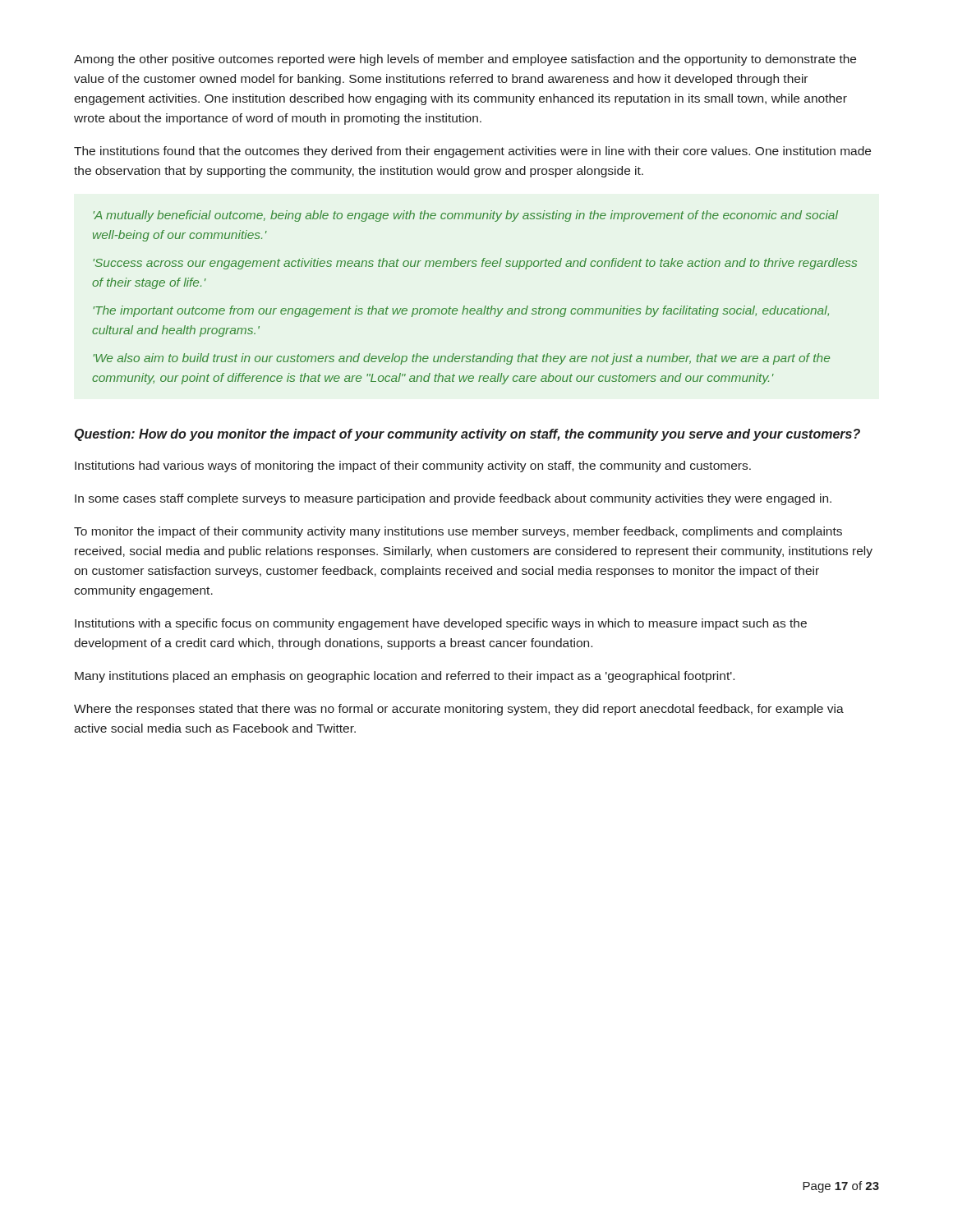Locate the block of text that opens with "Many institutions placed an emphasis"

click(x=405, y=675)
